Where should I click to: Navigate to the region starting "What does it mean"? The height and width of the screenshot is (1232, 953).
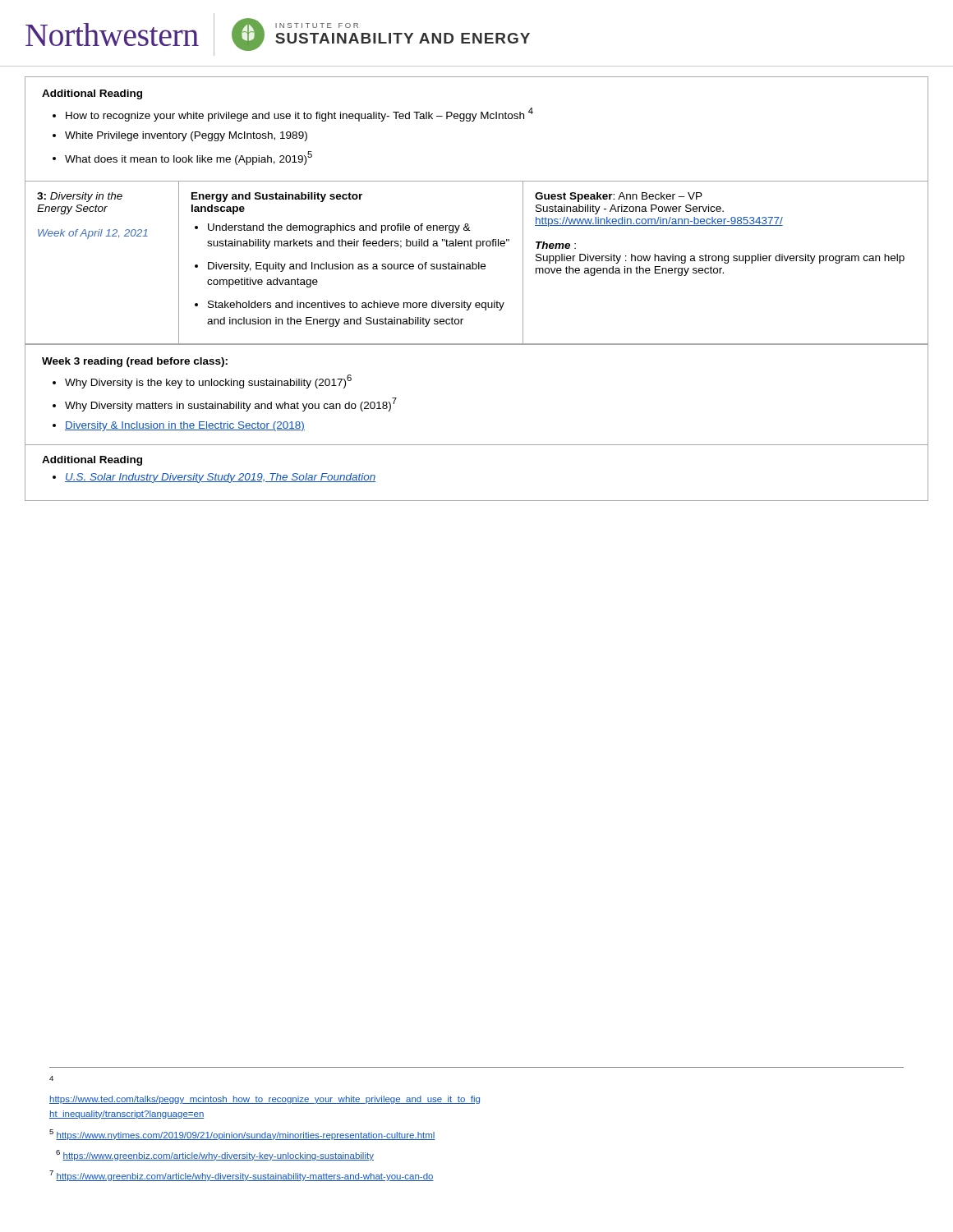pyautogui.click(x=189, y=157)
